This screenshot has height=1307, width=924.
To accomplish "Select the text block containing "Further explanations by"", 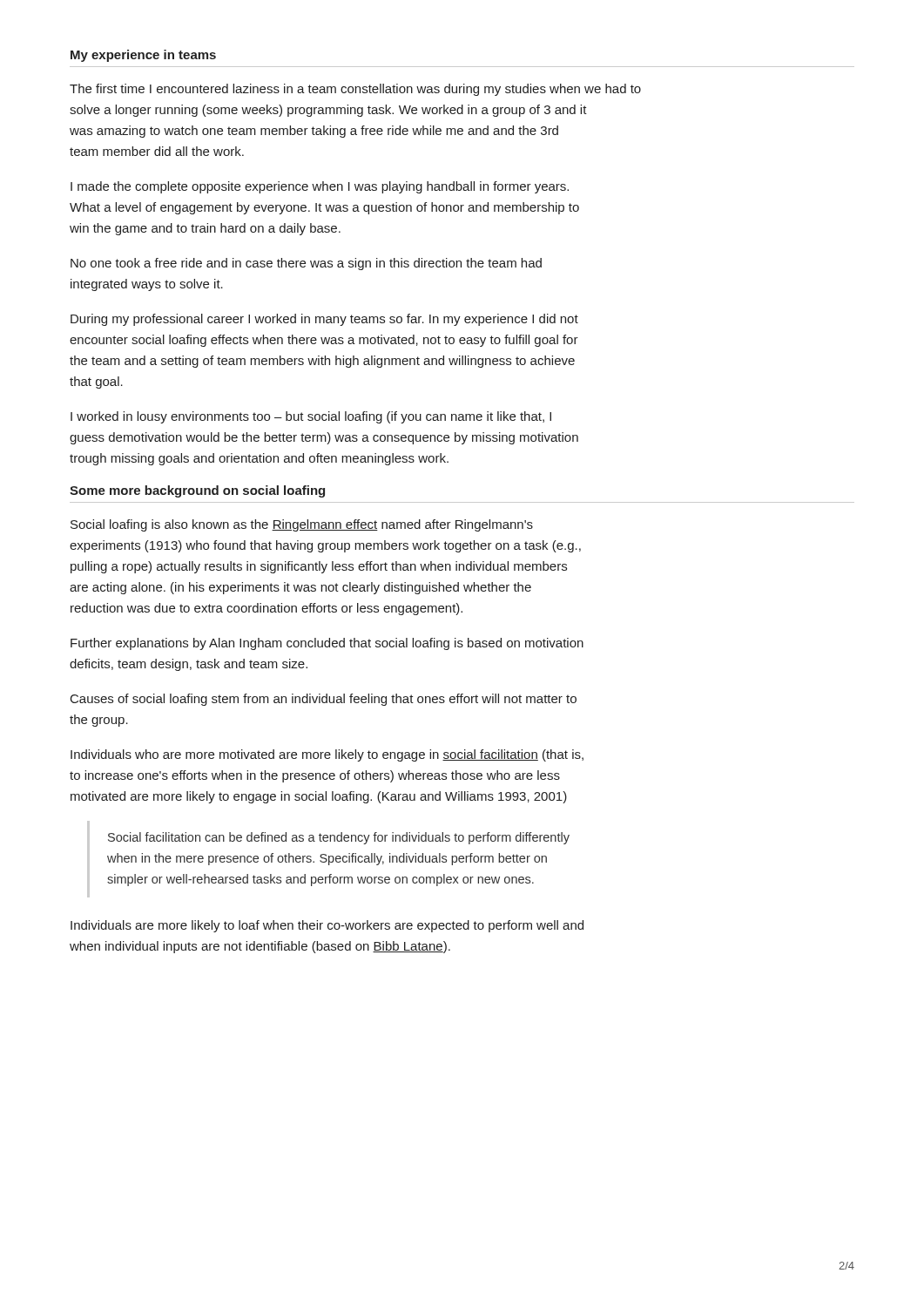I will [x=327, y=653].
